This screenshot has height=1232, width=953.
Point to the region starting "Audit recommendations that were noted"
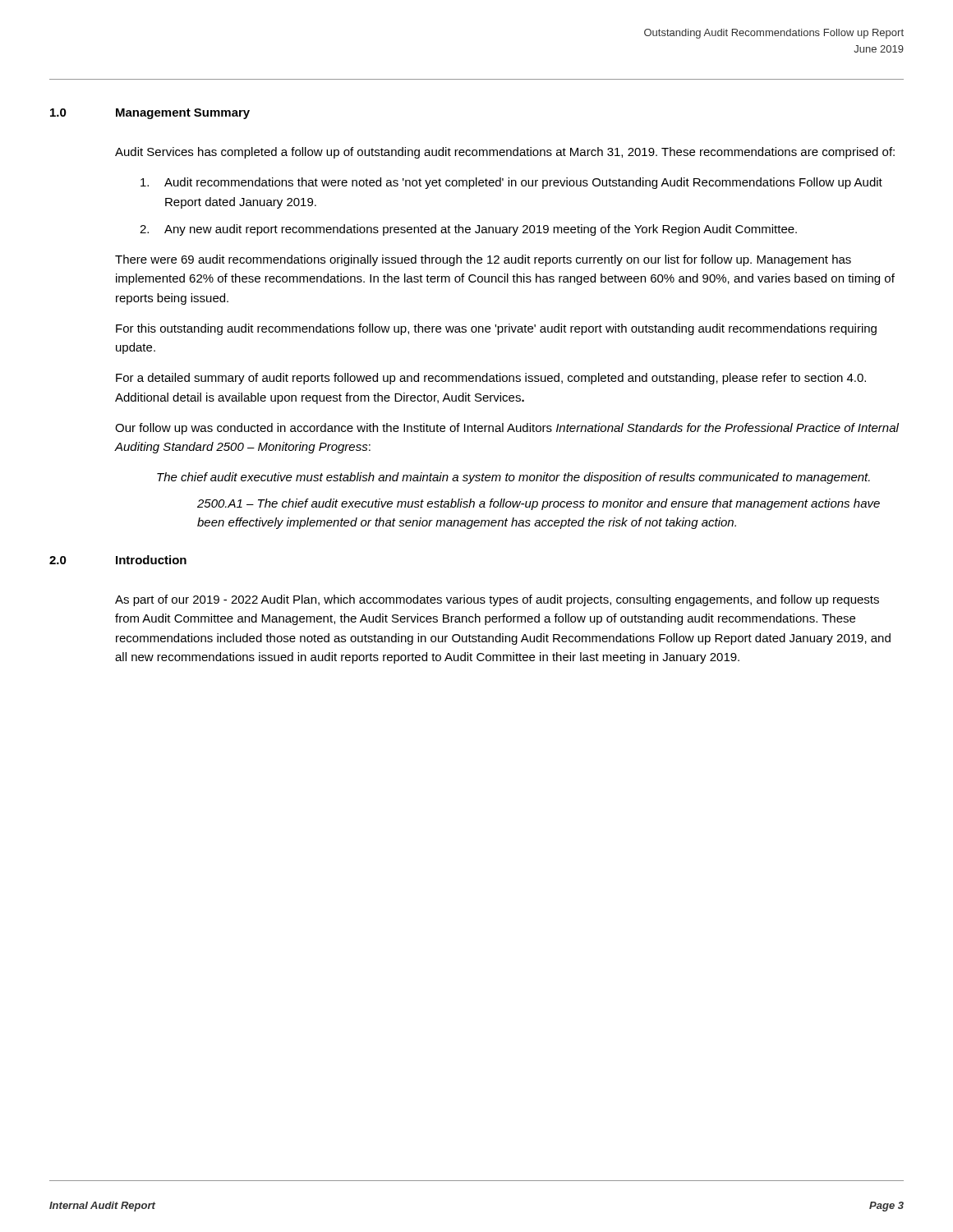pyautogui.click(x=522, y=192)
